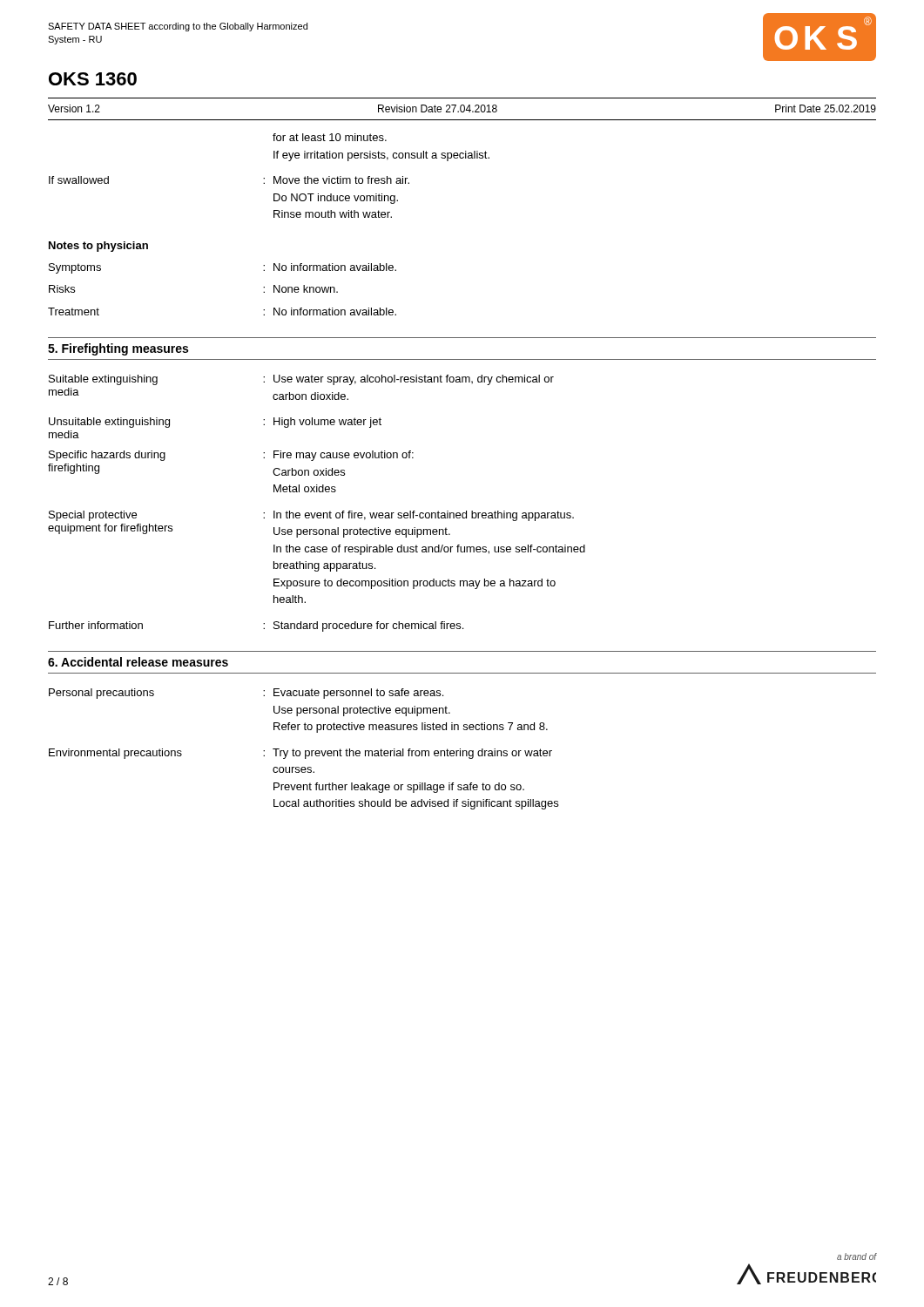Find the text block containing "for at least 10 minutes. If"
The image size is (924, 1307).
pyautogui.click(x=462, y=146)
